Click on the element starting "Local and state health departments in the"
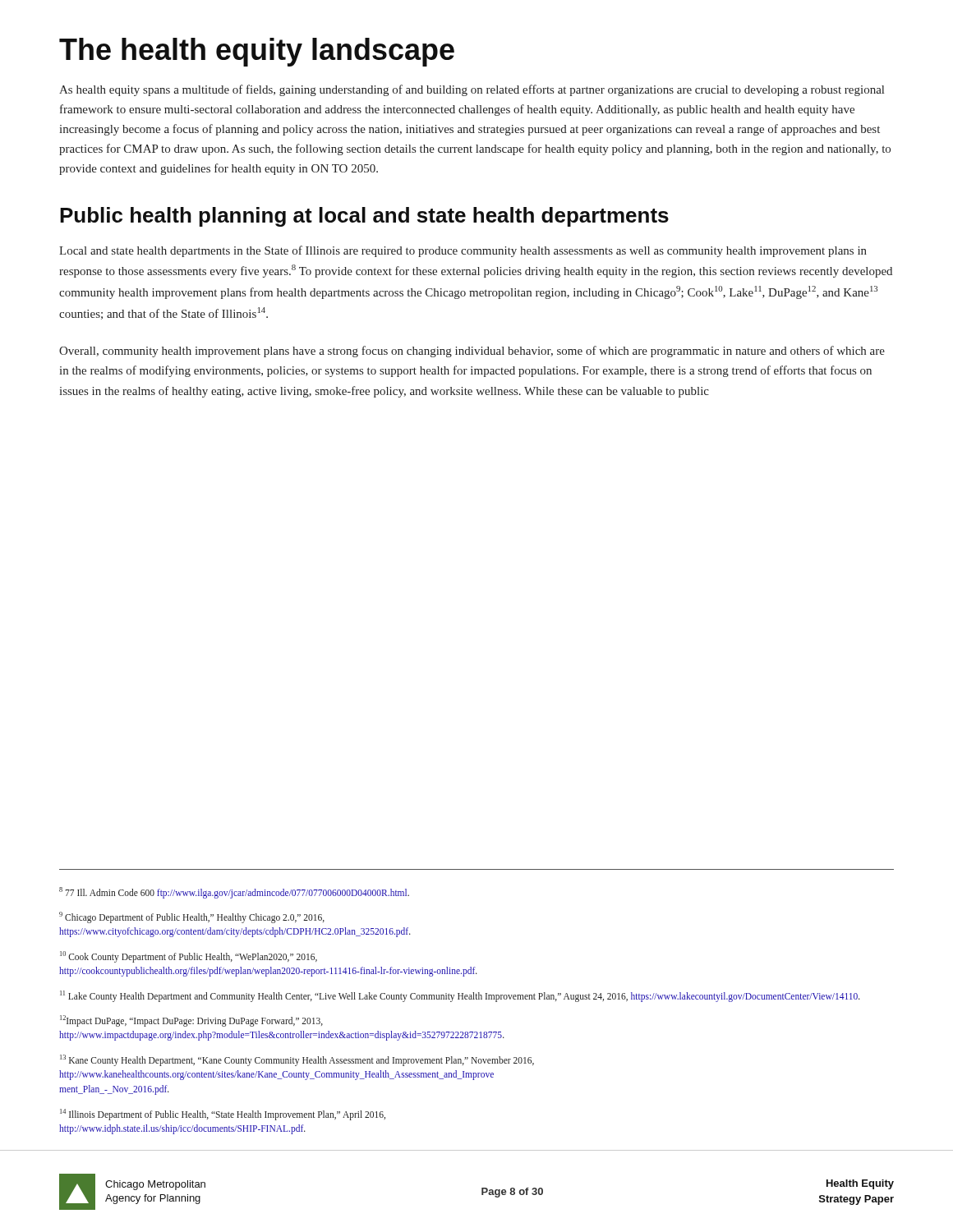953x1232 pixels. [476, 282]
